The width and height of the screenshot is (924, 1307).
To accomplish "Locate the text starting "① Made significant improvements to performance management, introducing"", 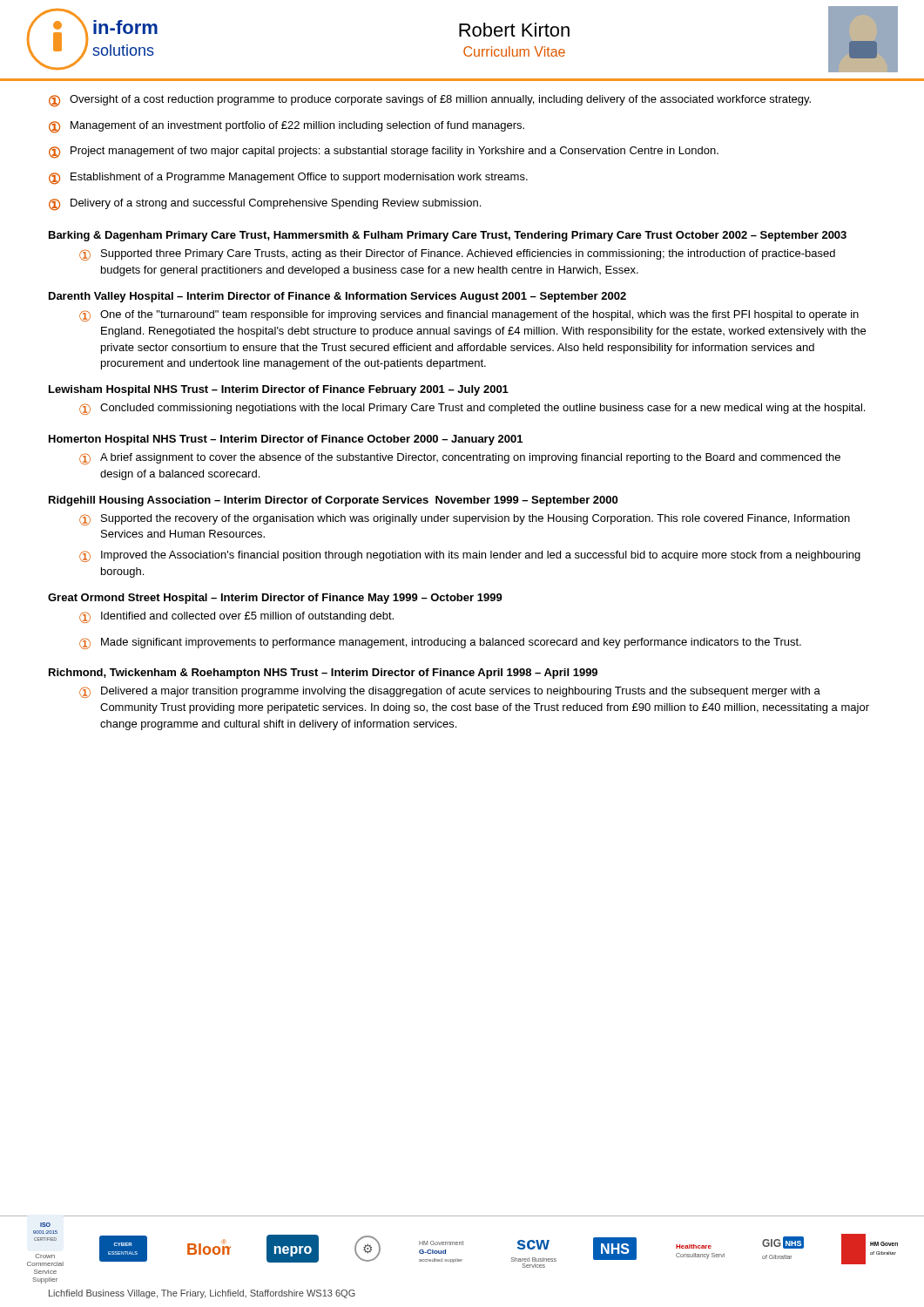I will point(440,645).
